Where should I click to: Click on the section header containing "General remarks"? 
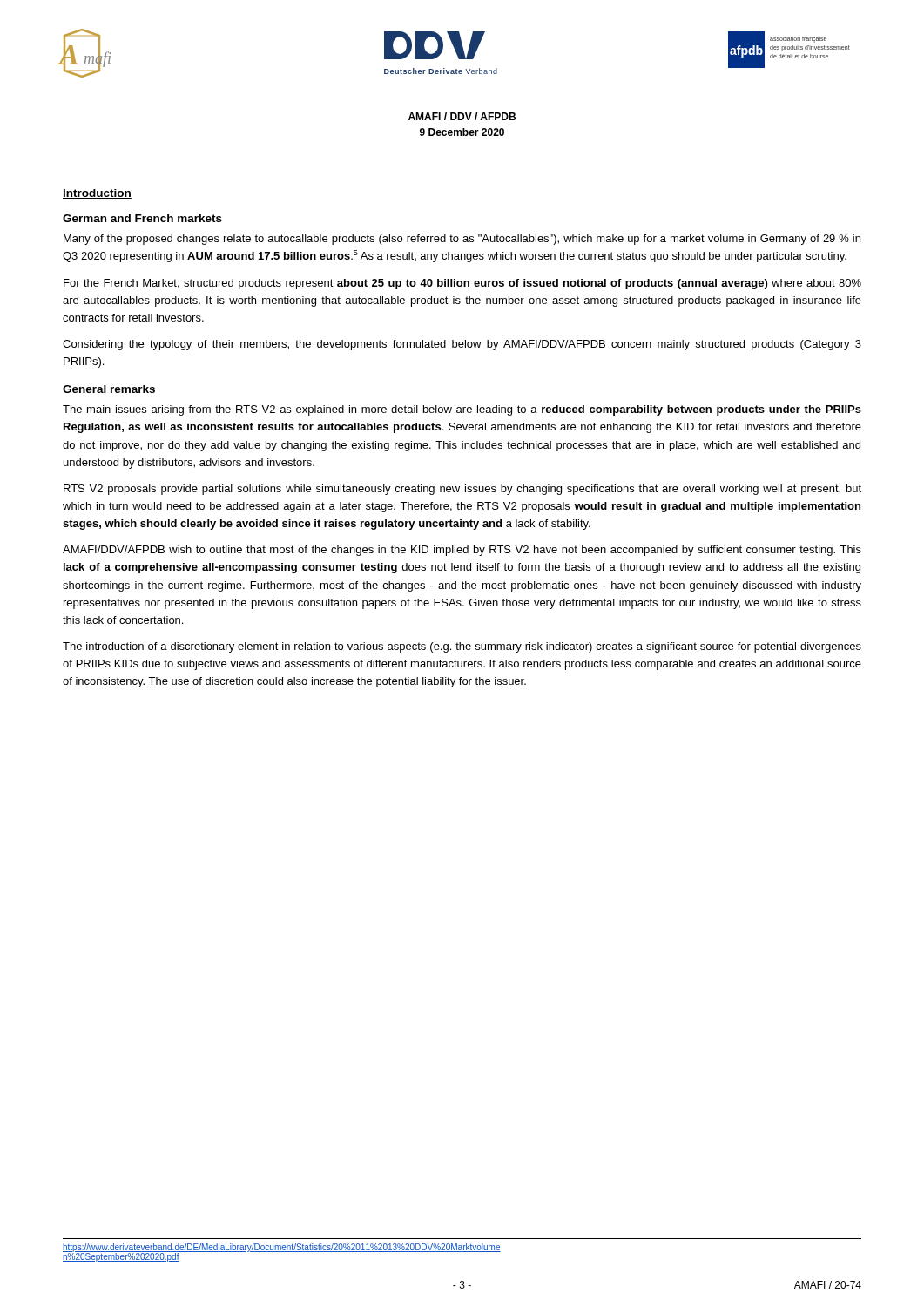coord(109,389)
